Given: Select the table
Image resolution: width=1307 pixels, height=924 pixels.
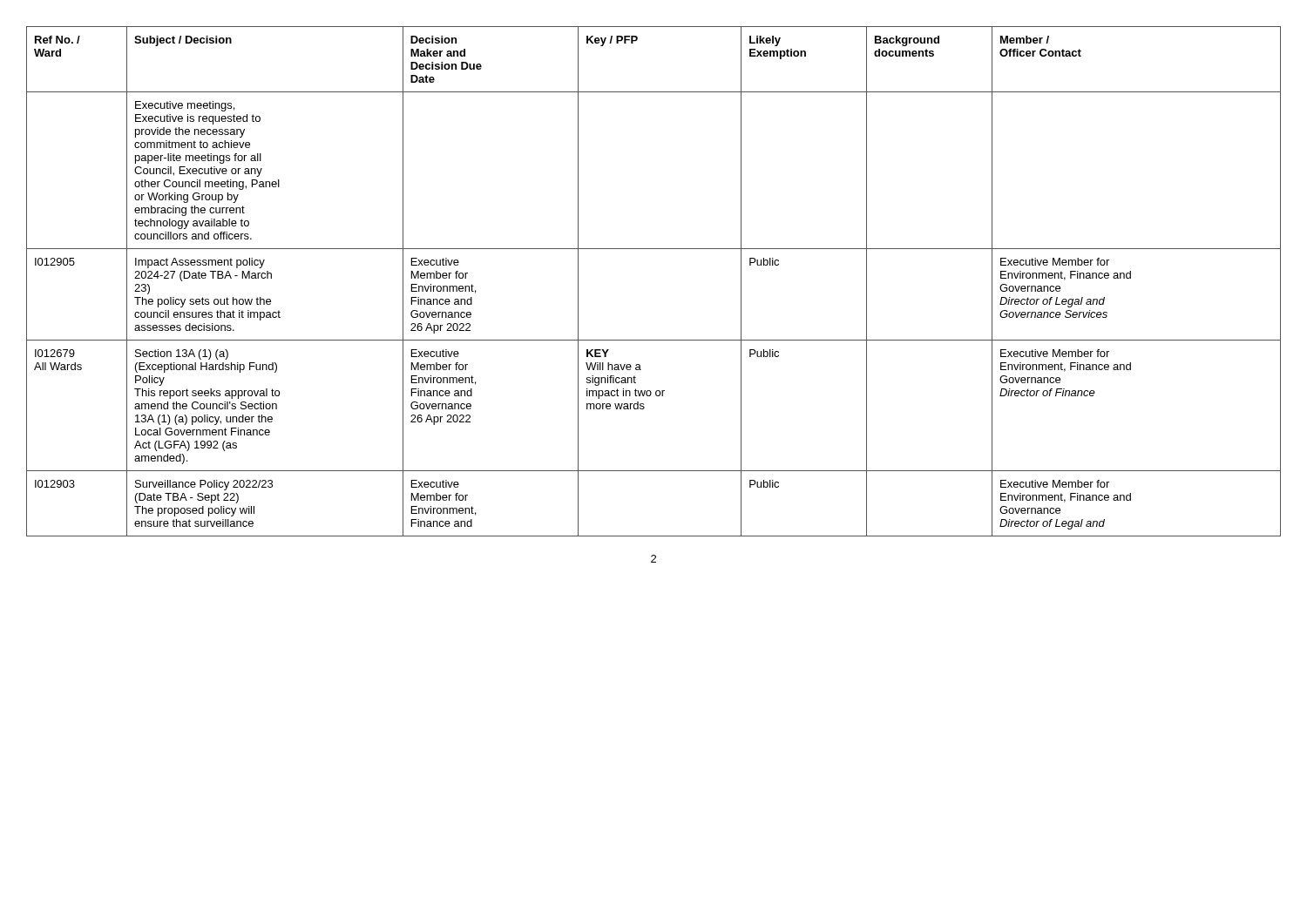Looking at the screenshot, I should pyautogui.click(x=654, y=281).
